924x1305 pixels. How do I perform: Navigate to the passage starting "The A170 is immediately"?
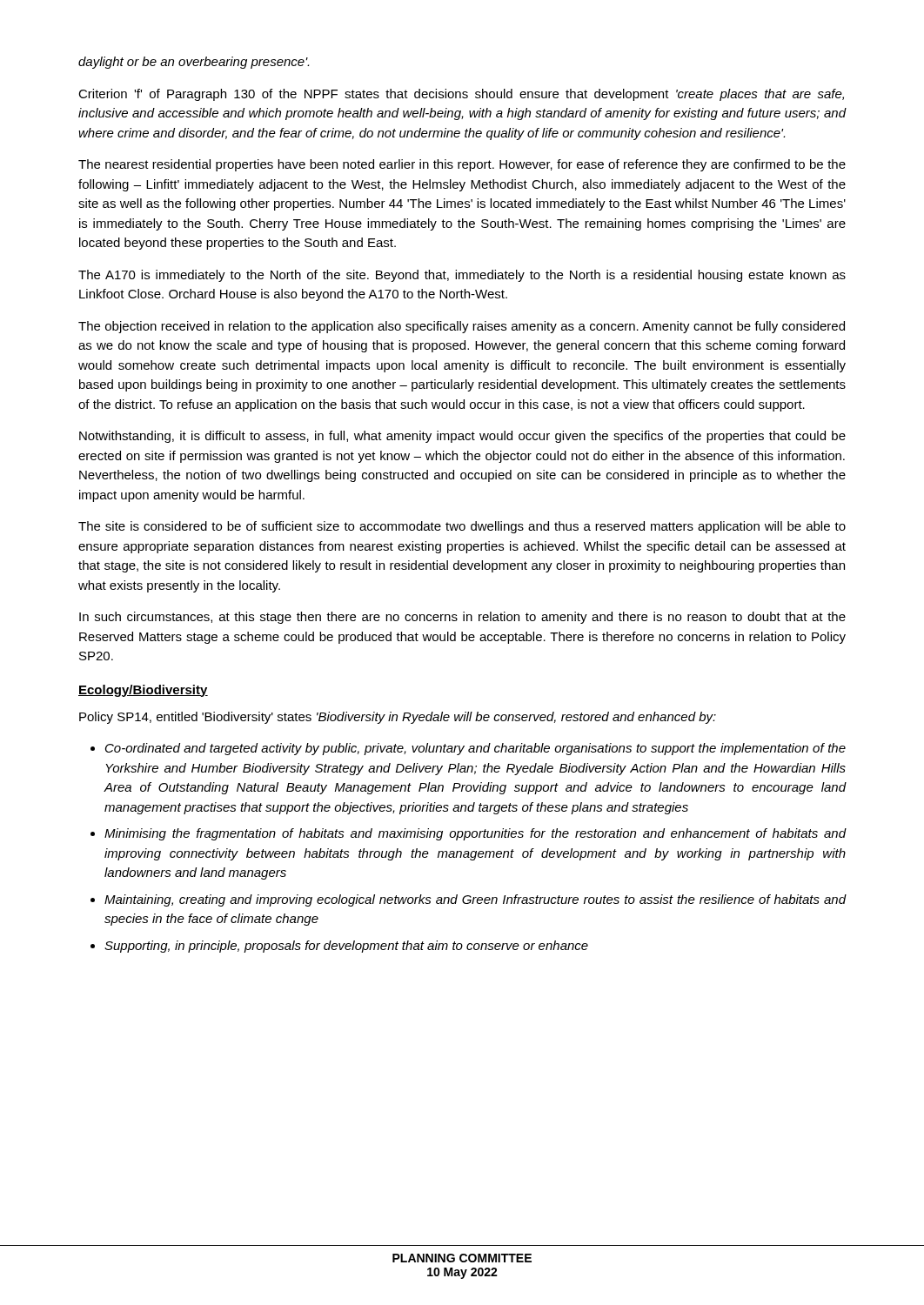pyautogui.click(x=462, y=284)
